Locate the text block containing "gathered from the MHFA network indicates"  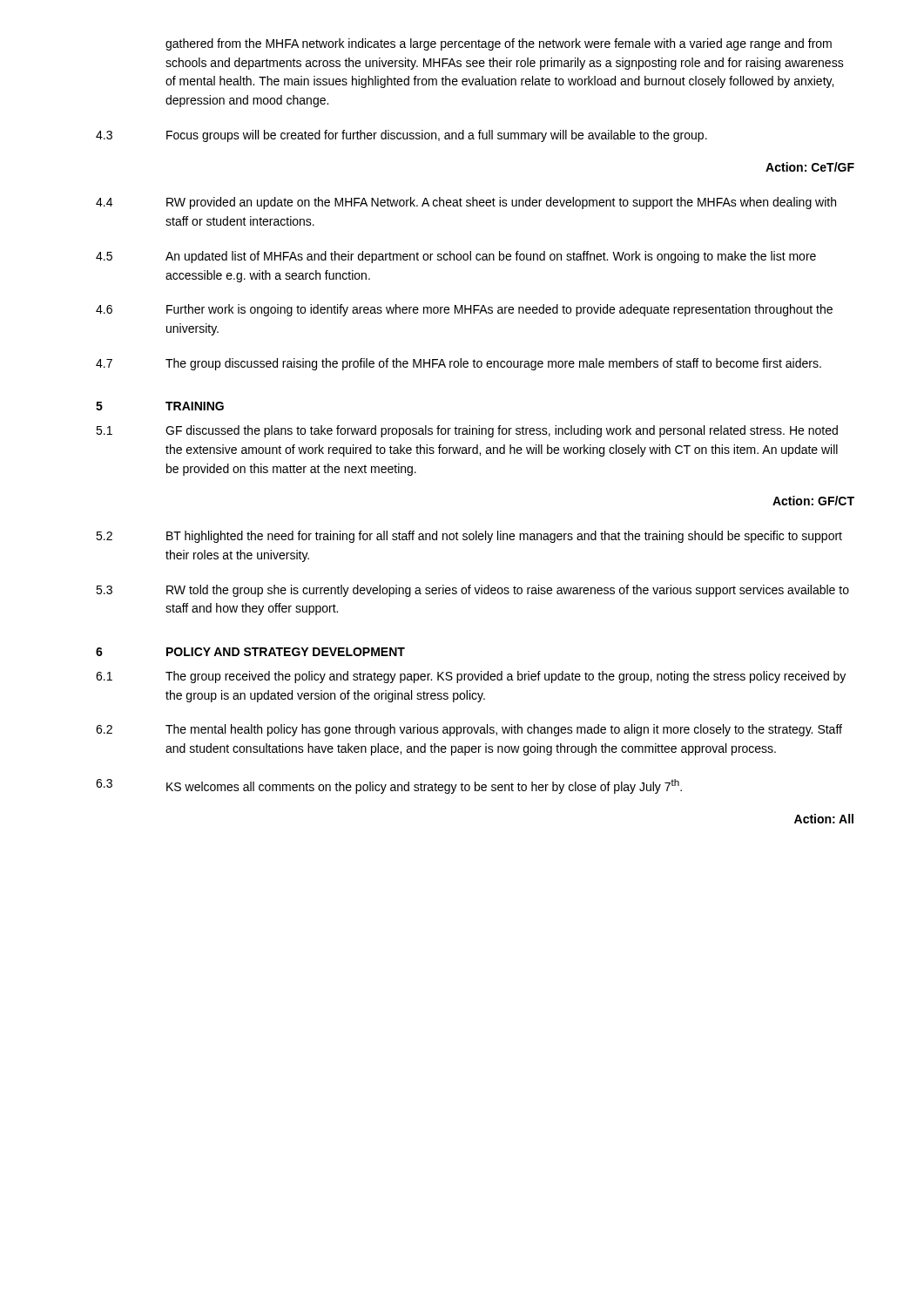point(505,72)
